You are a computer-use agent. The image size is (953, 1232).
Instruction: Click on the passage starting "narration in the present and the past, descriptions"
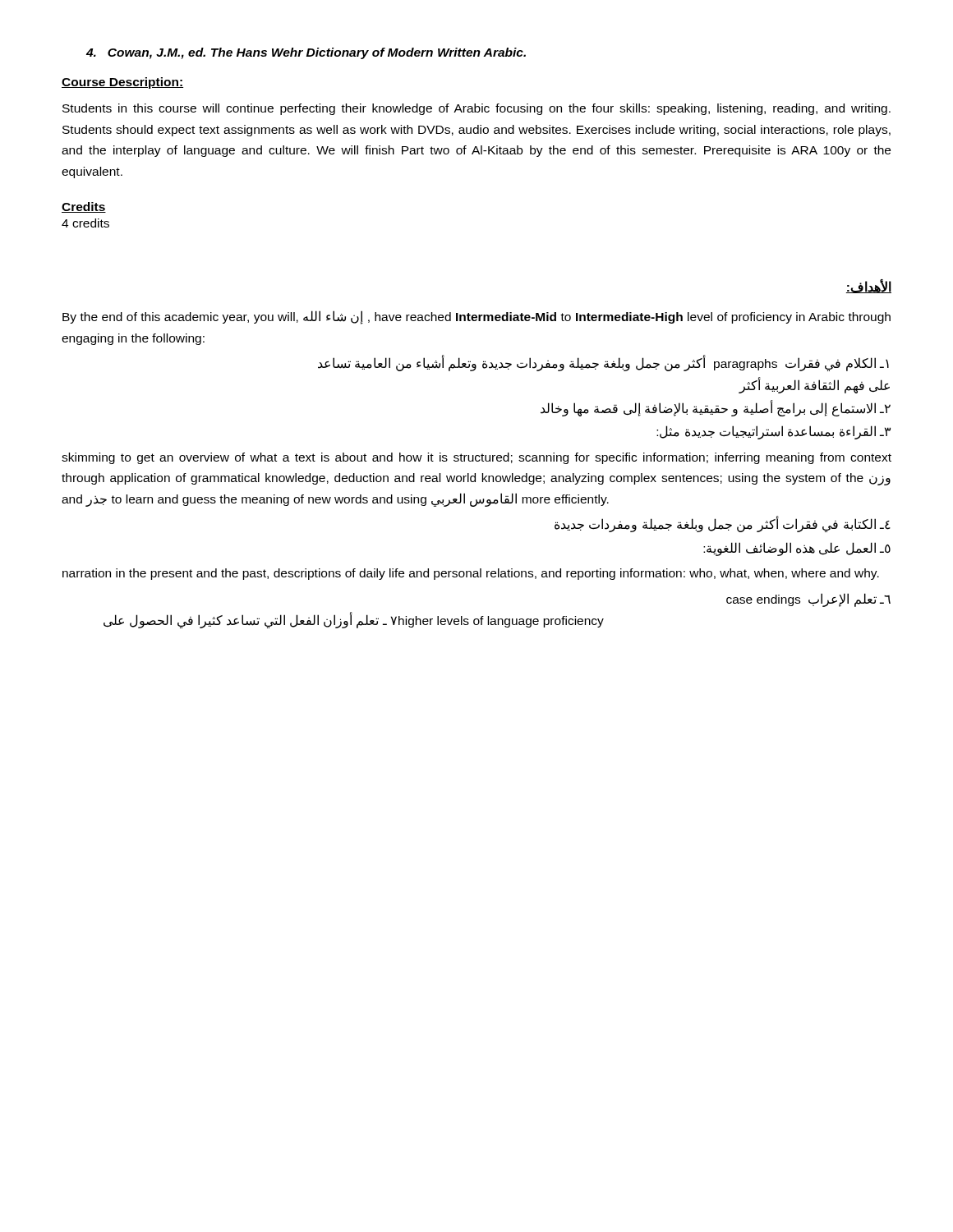click(471, 573)
